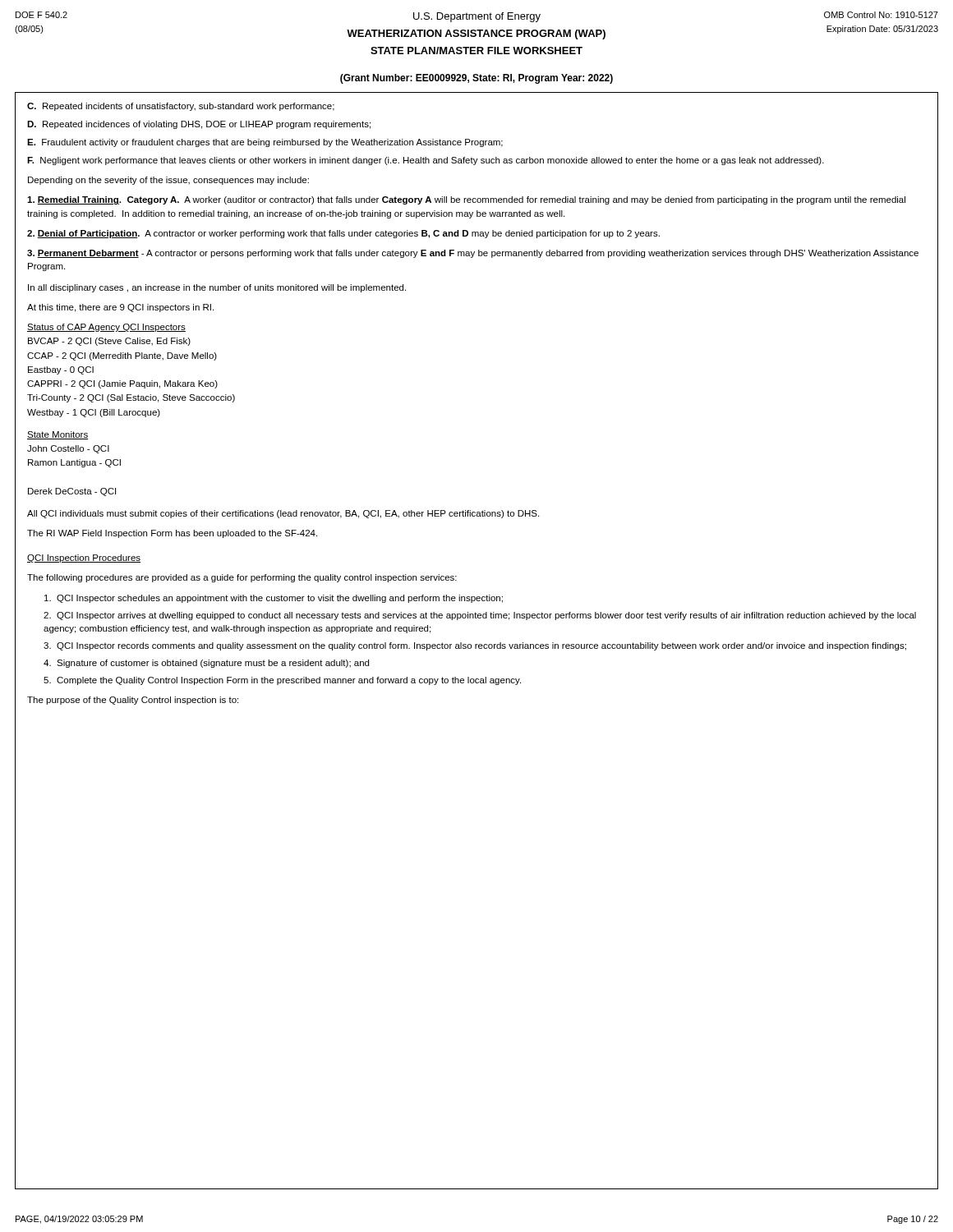Image resolution: width=953 pixels, height=1232 pixels.
Task: Click on the list item with the text "F. Negligent work"
Action: 426,160
